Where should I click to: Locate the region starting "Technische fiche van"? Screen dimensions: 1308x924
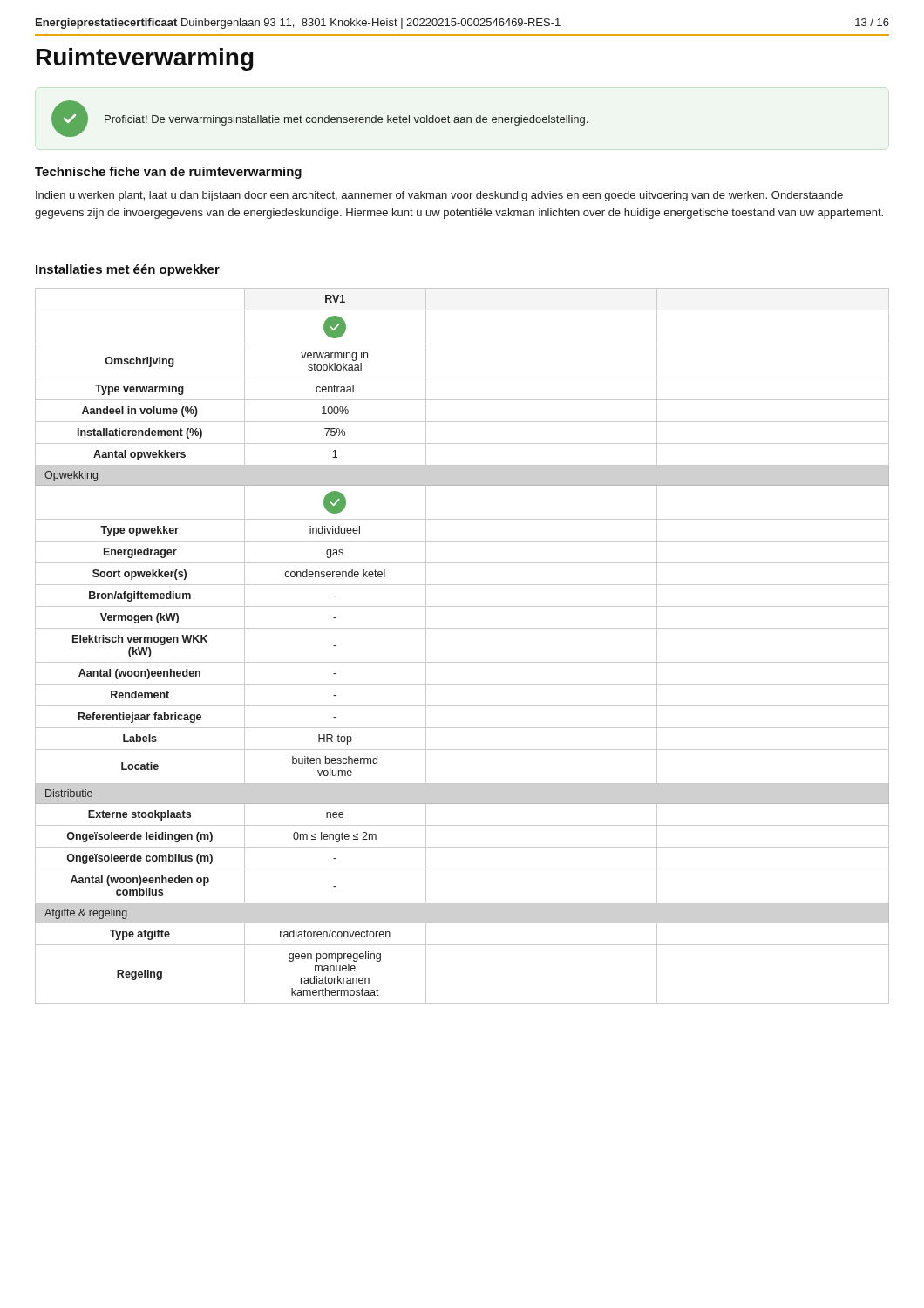[168, 171]
